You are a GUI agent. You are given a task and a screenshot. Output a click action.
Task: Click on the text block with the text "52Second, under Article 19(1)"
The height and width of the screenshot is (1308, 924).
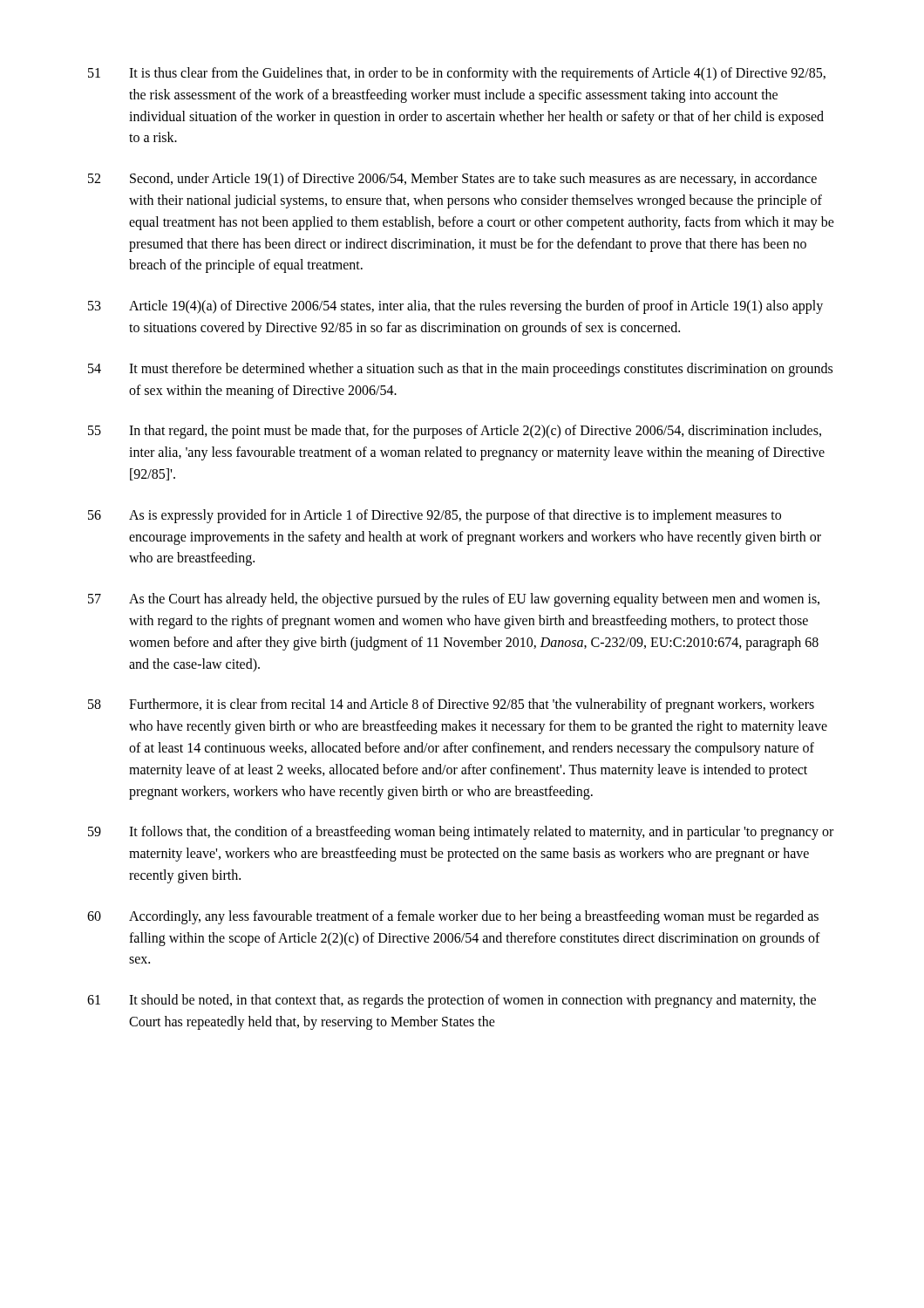(461, 222)
